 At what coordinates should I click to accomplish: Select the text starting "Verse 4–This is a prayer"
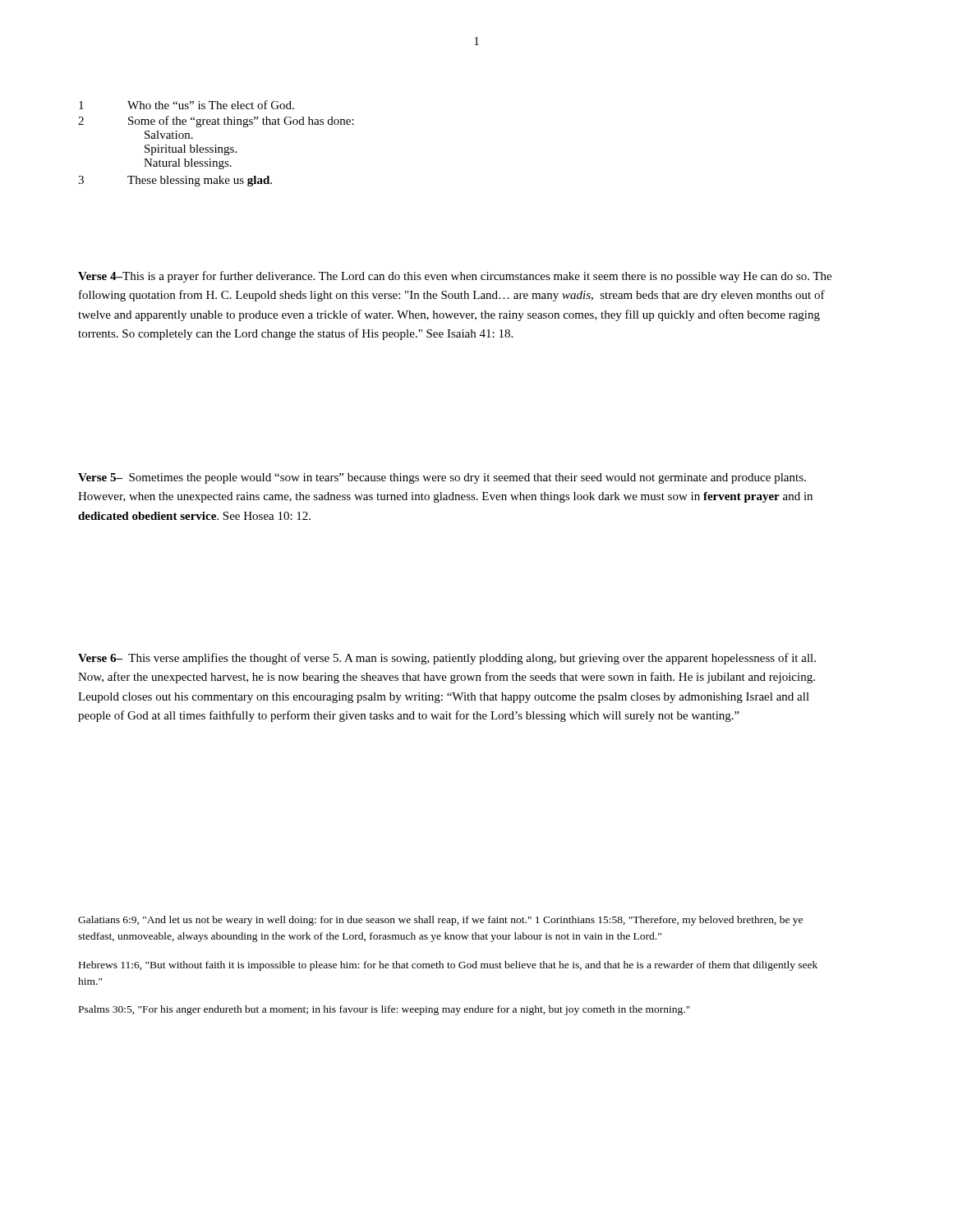pyautogui.click(x=455, y=305)
